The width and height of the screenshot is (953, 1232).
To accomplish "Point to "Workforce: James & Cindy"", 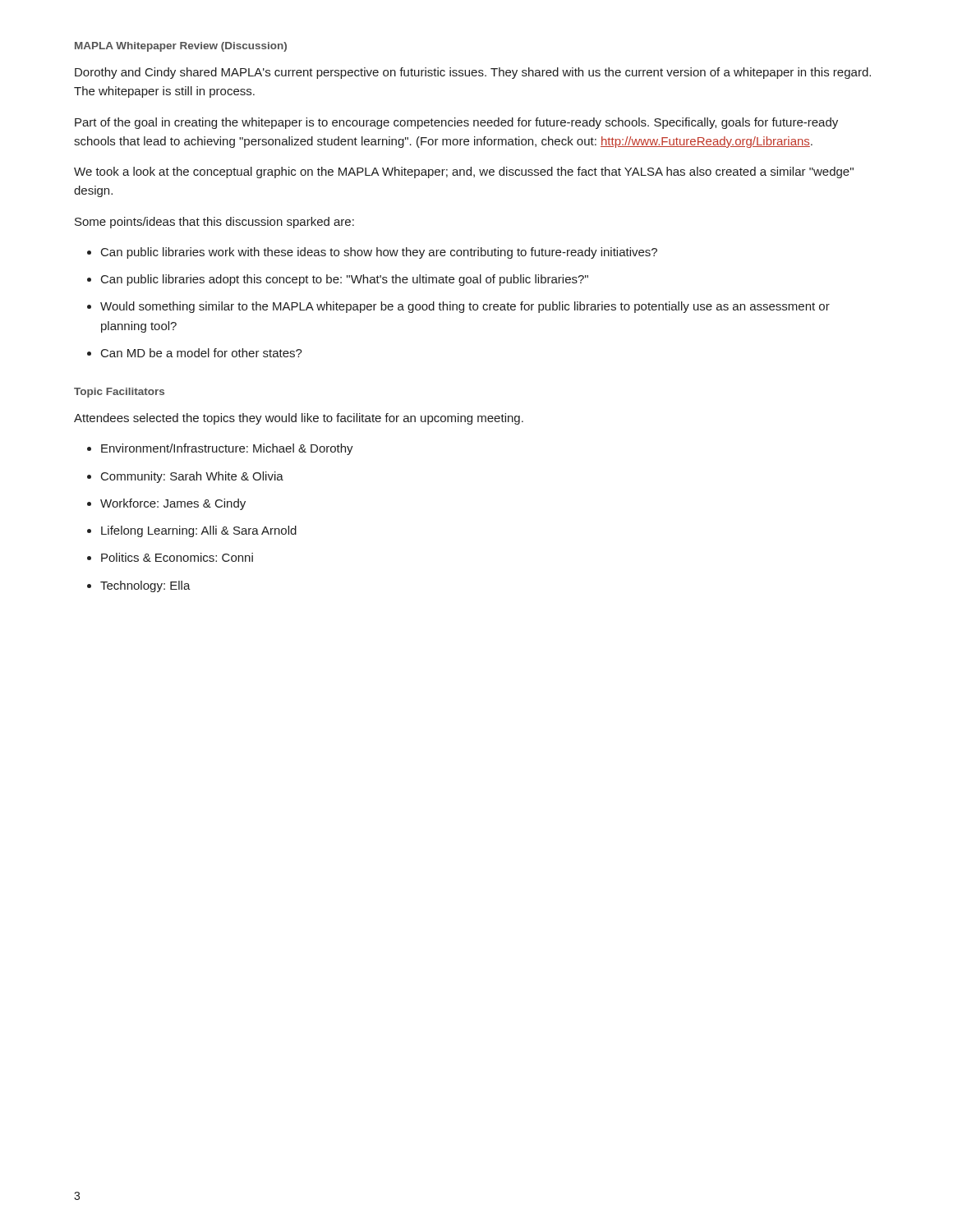I will pos(173,503).
